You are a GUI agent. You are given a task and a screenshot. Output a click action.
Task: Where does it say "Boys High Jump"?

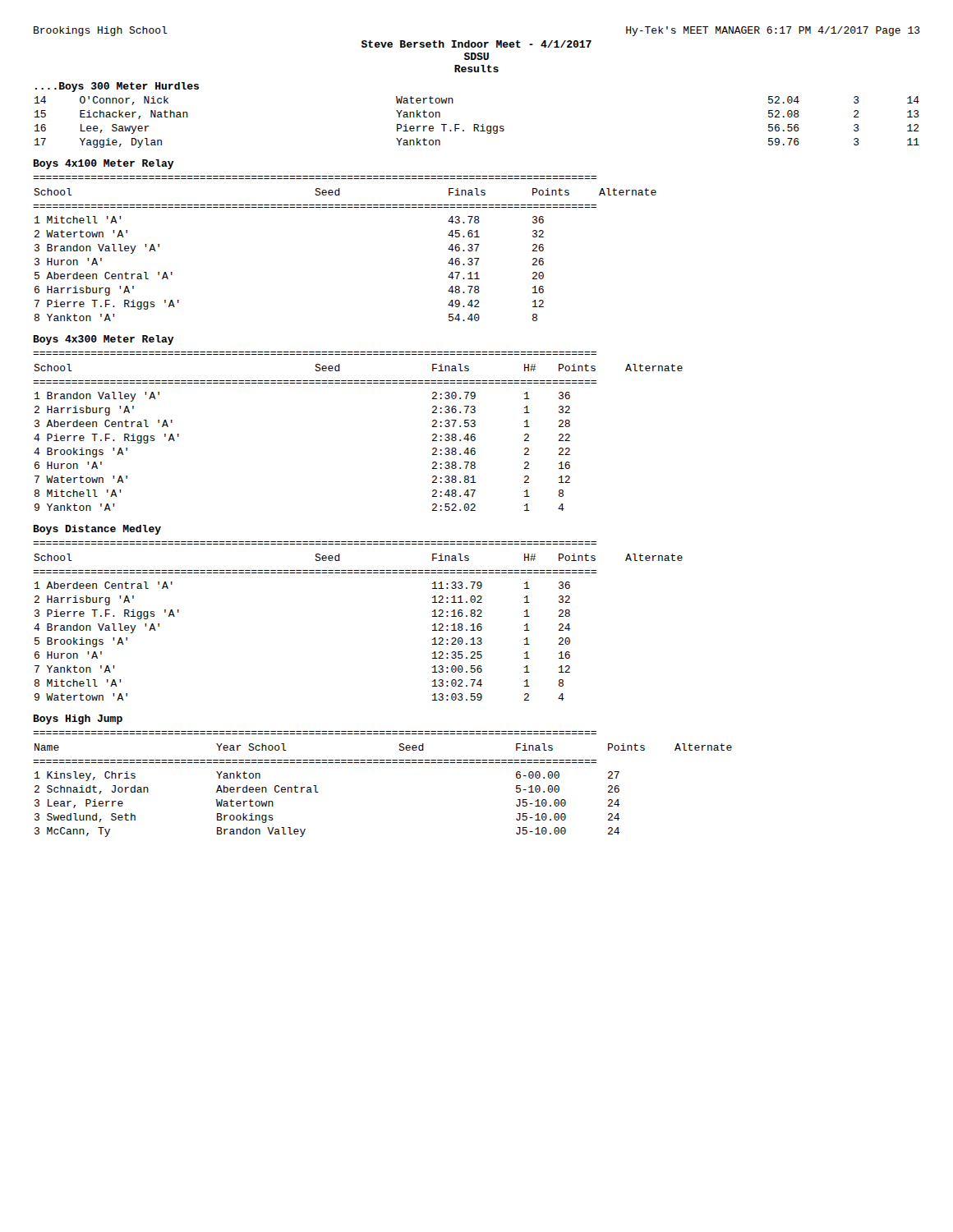click(78, 719)
